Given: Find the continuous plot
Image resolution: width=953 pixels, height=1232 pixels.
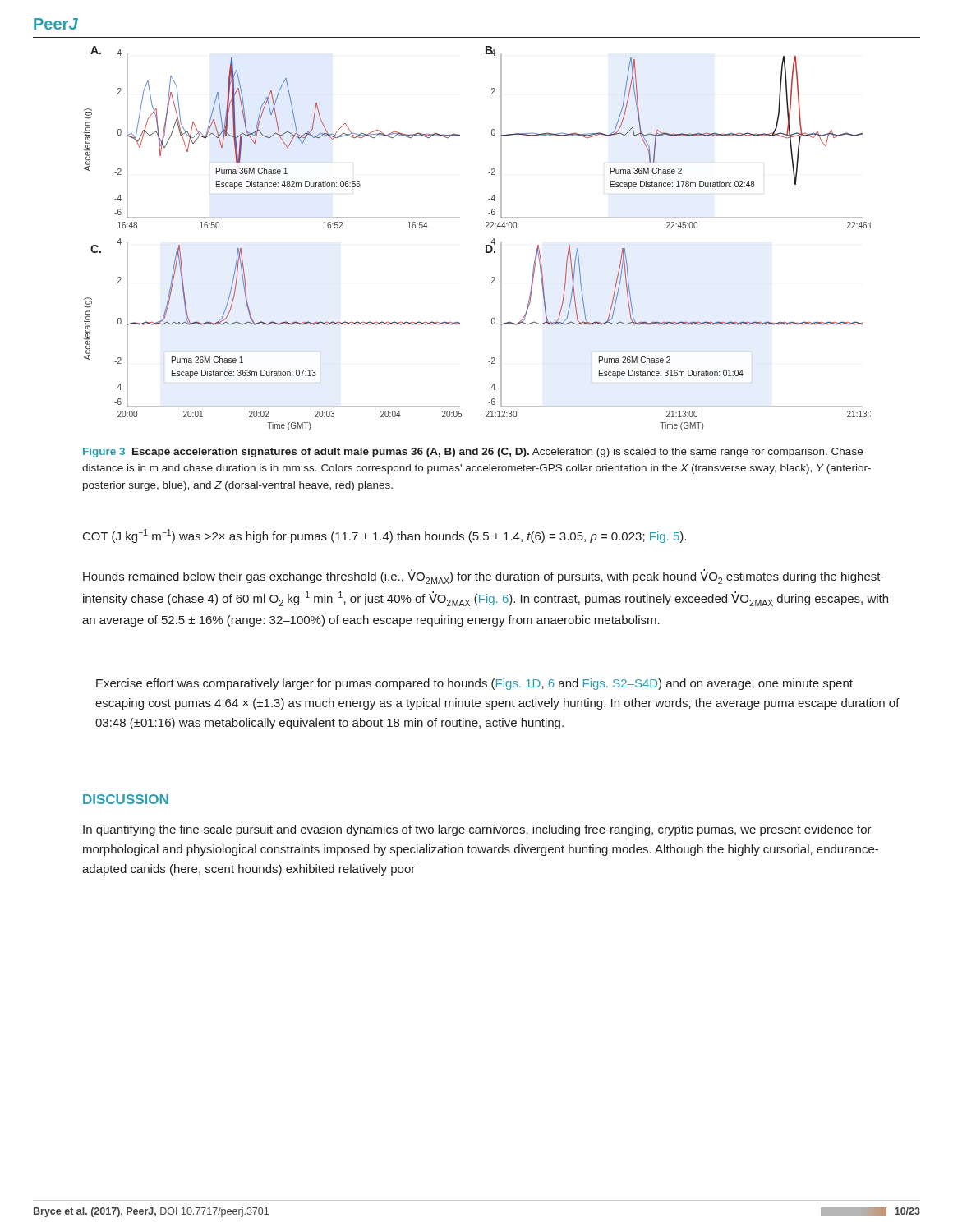Looking at the screenshot, I should point(493,238).
